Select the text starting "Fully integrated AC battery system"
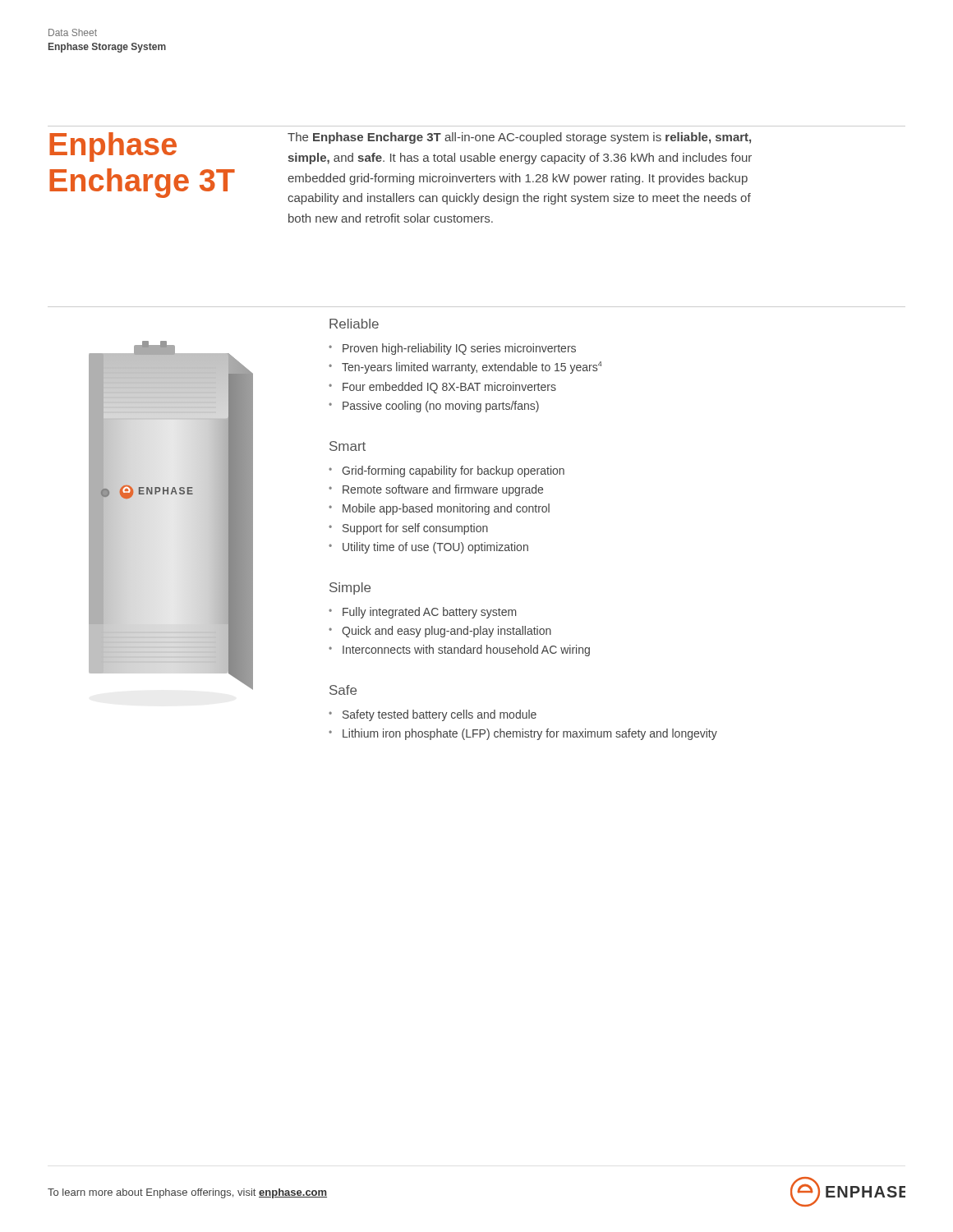Screen dimensions: 1232x953 click(429, 612)
